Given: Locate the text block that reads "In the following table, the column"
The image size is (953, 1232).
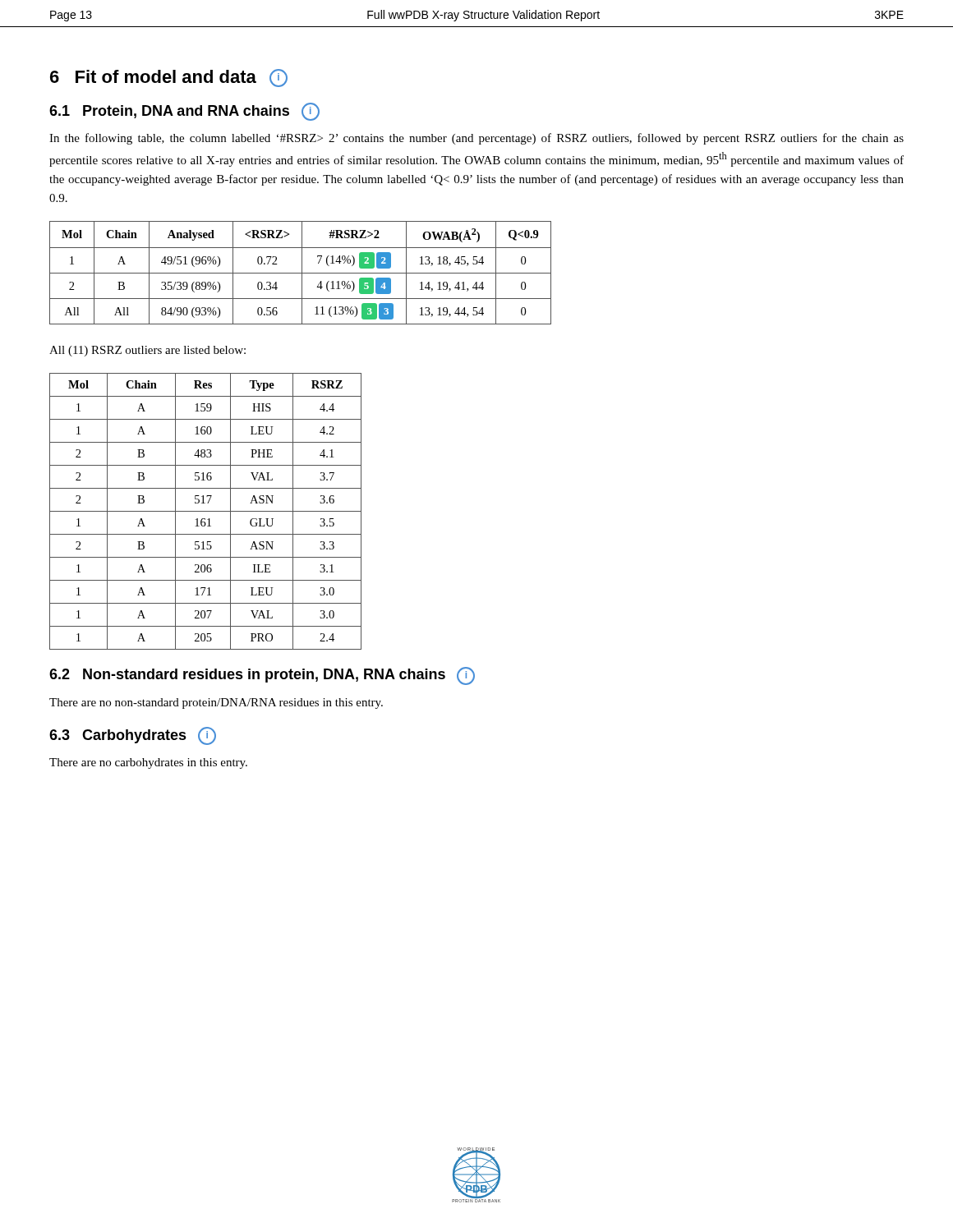Looking at the screenshot, I should (476, 169).
